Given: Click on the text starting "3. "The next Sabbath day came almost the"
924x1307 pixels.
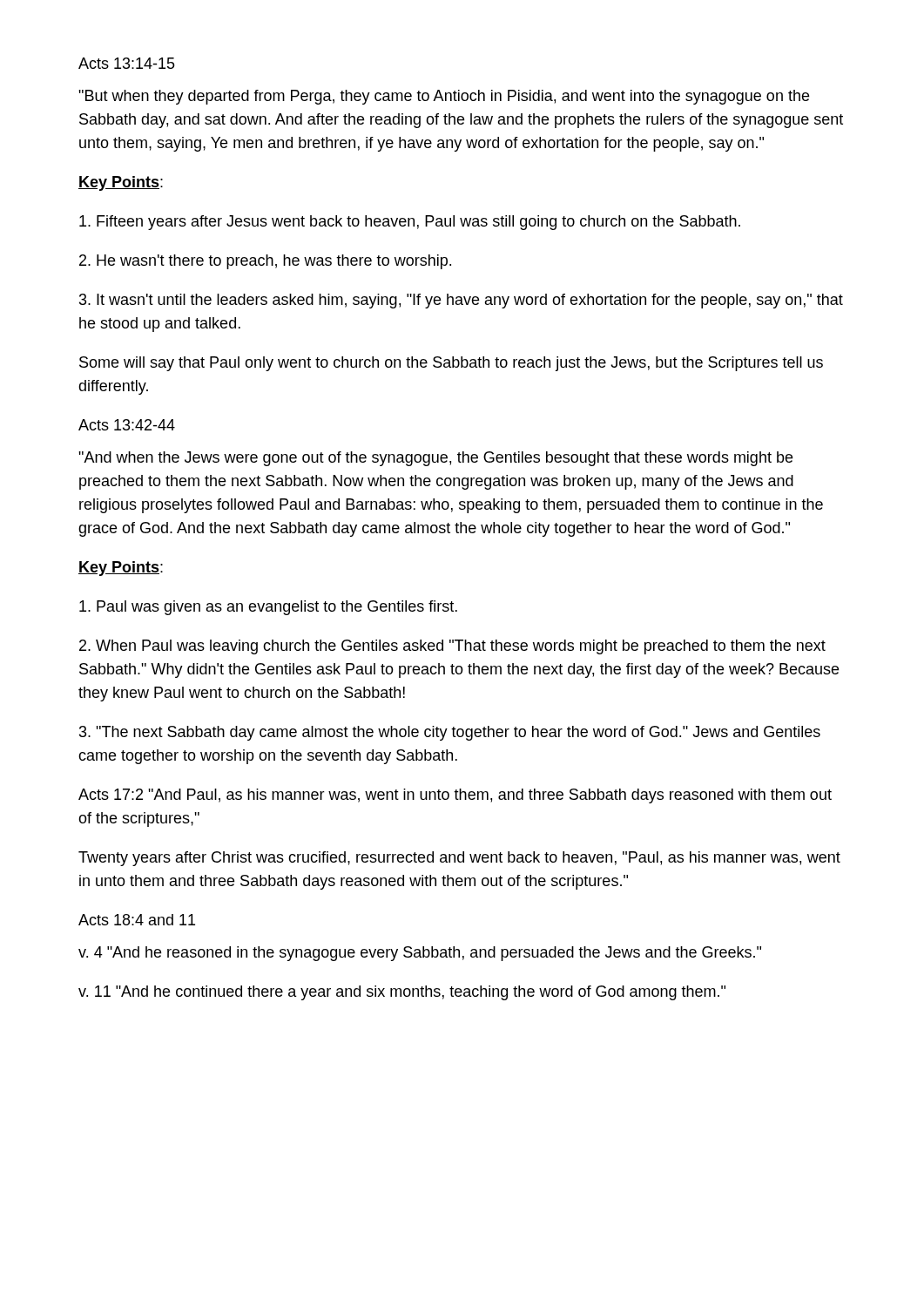Looking at the screenshot, I should [x=449, y=744].
